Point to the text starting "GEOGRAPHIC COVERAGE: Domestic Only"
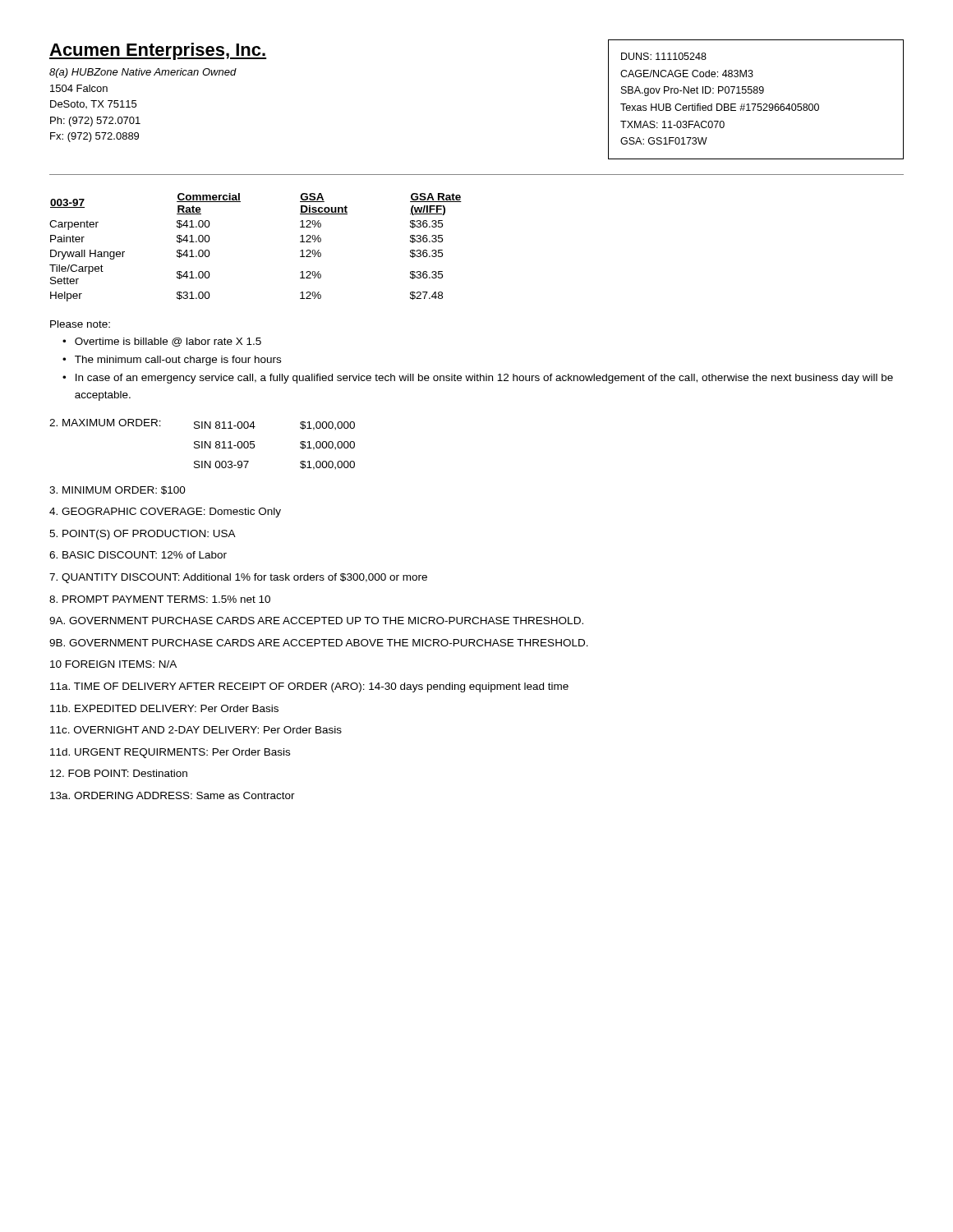The image size is (953, 1232). click(x=165, y=511)
